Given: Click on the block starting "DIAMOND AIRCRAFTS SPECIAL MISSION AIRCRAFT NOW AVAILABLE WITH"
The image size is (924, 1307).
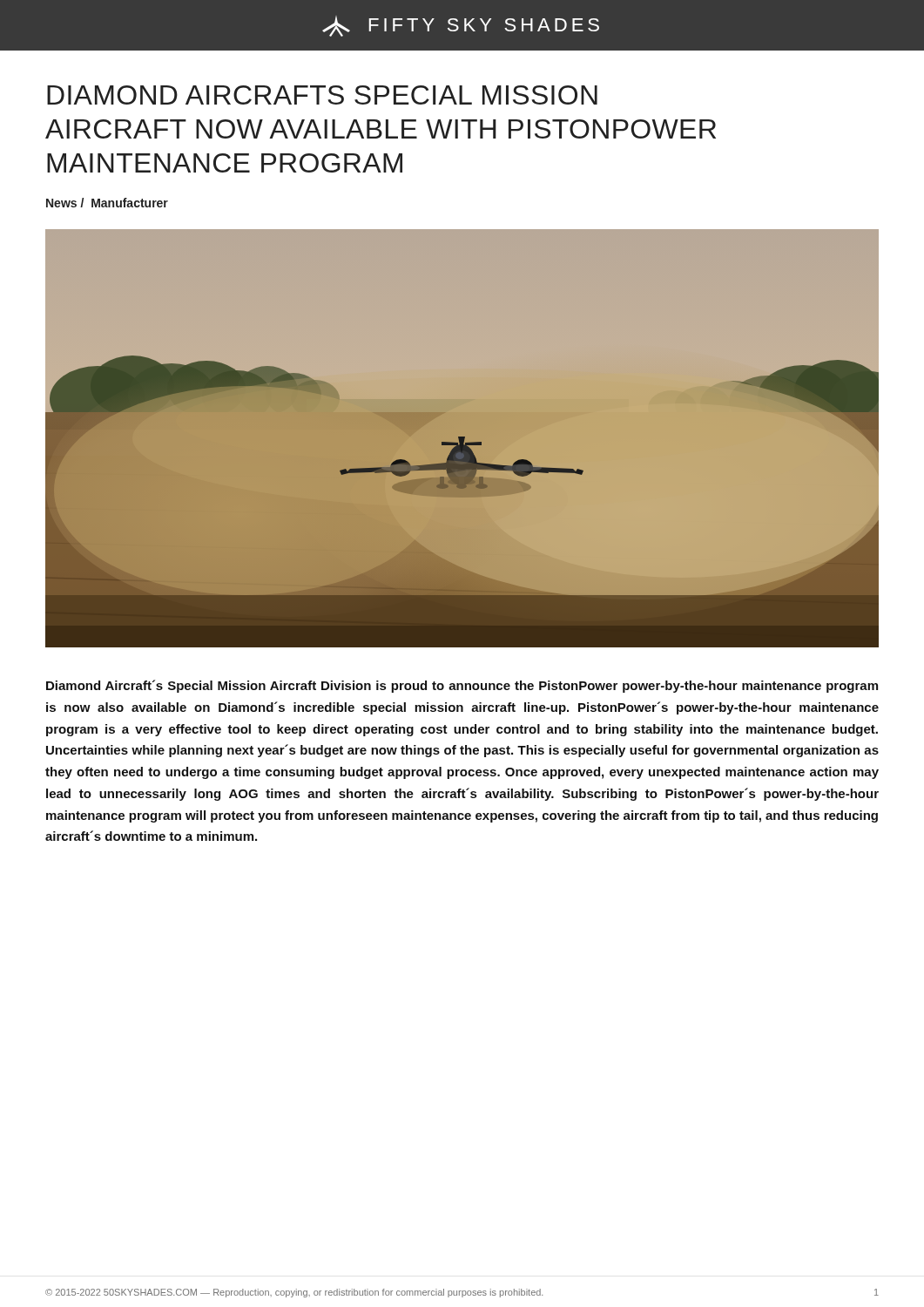Looking at the screenshot, I should 381,129.
